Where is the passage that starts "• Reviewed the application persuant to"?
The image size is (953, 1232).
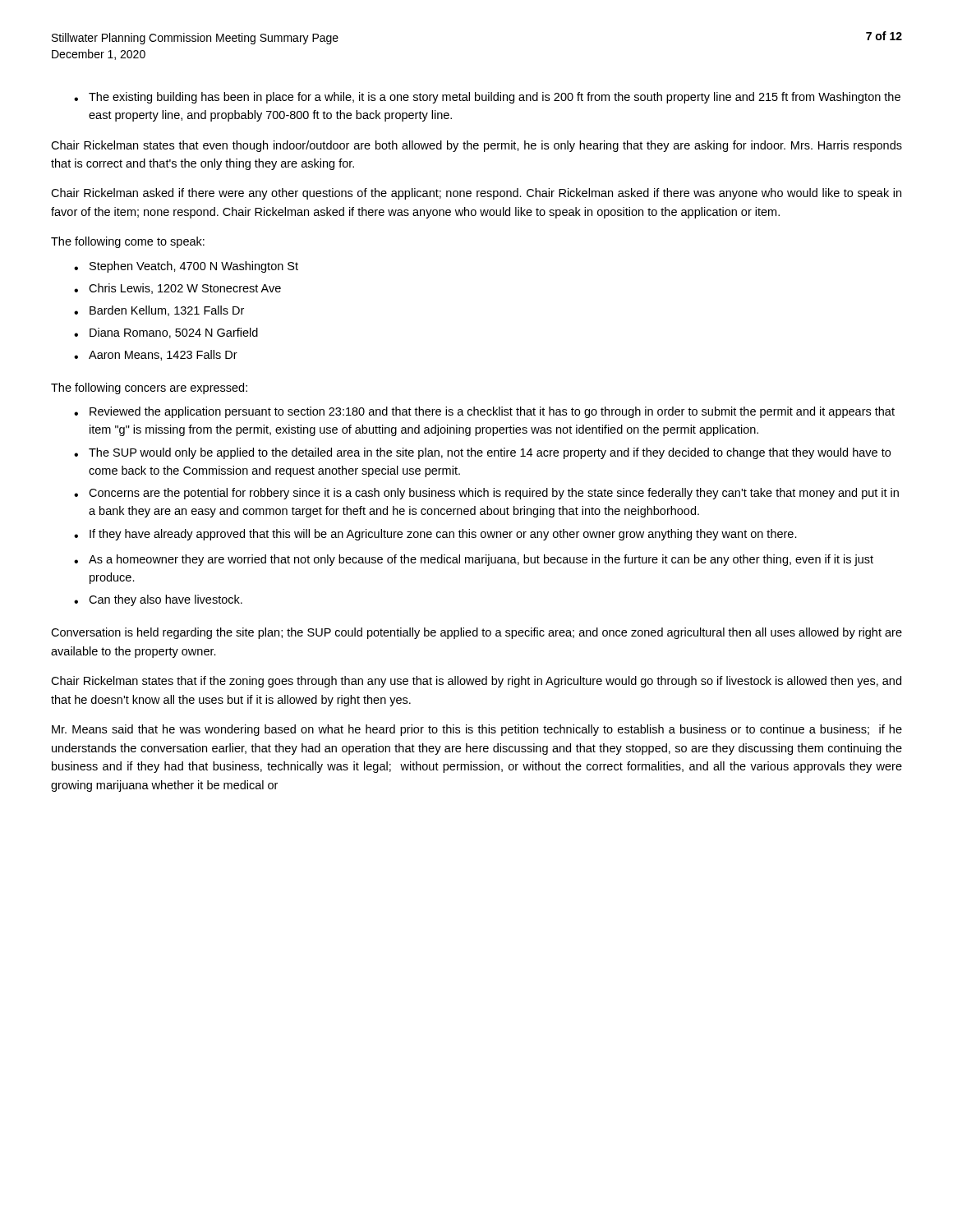click(488, 421)
